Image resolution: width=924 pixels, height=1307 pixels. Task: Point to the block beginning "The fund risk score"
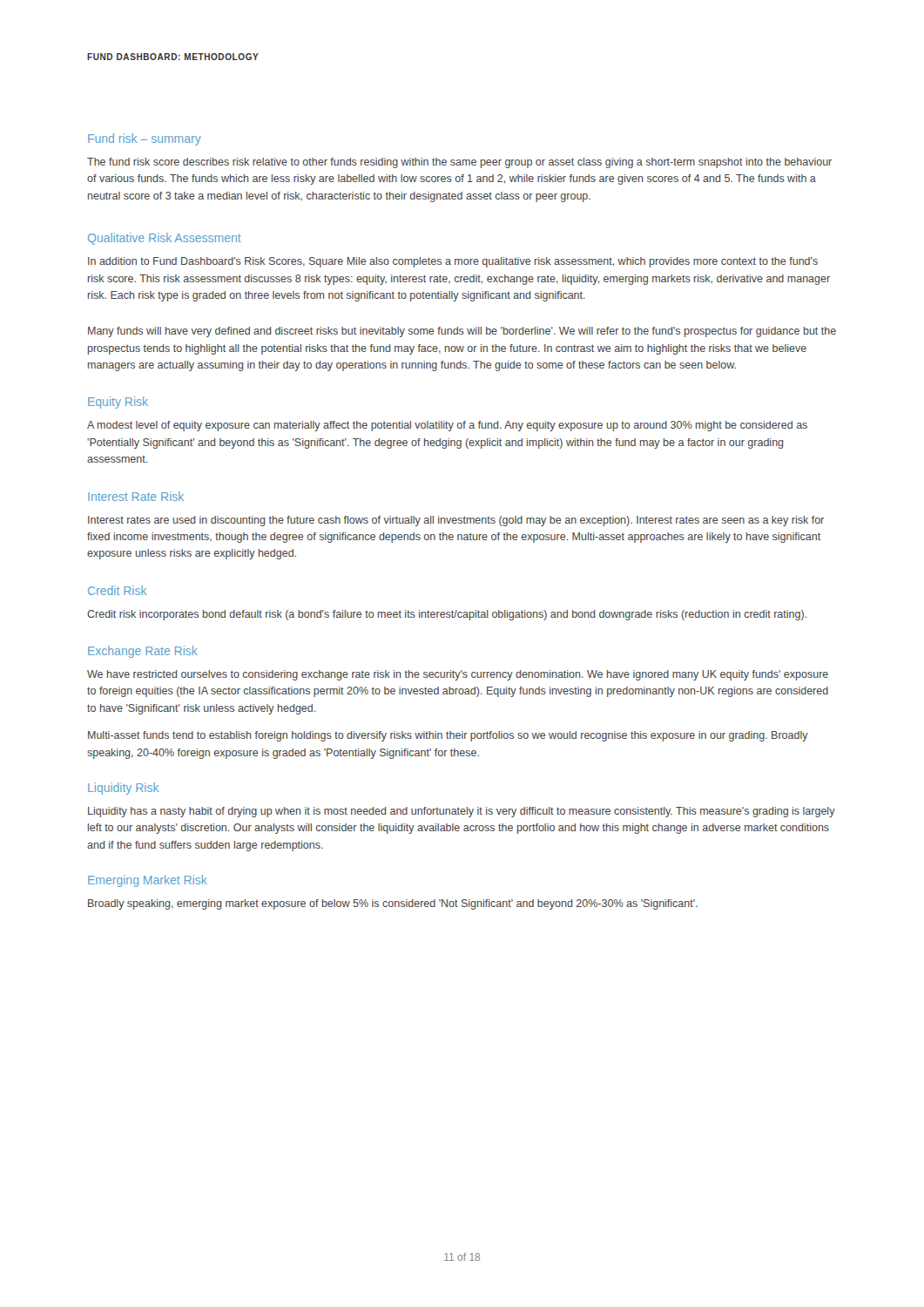point(460,179)
